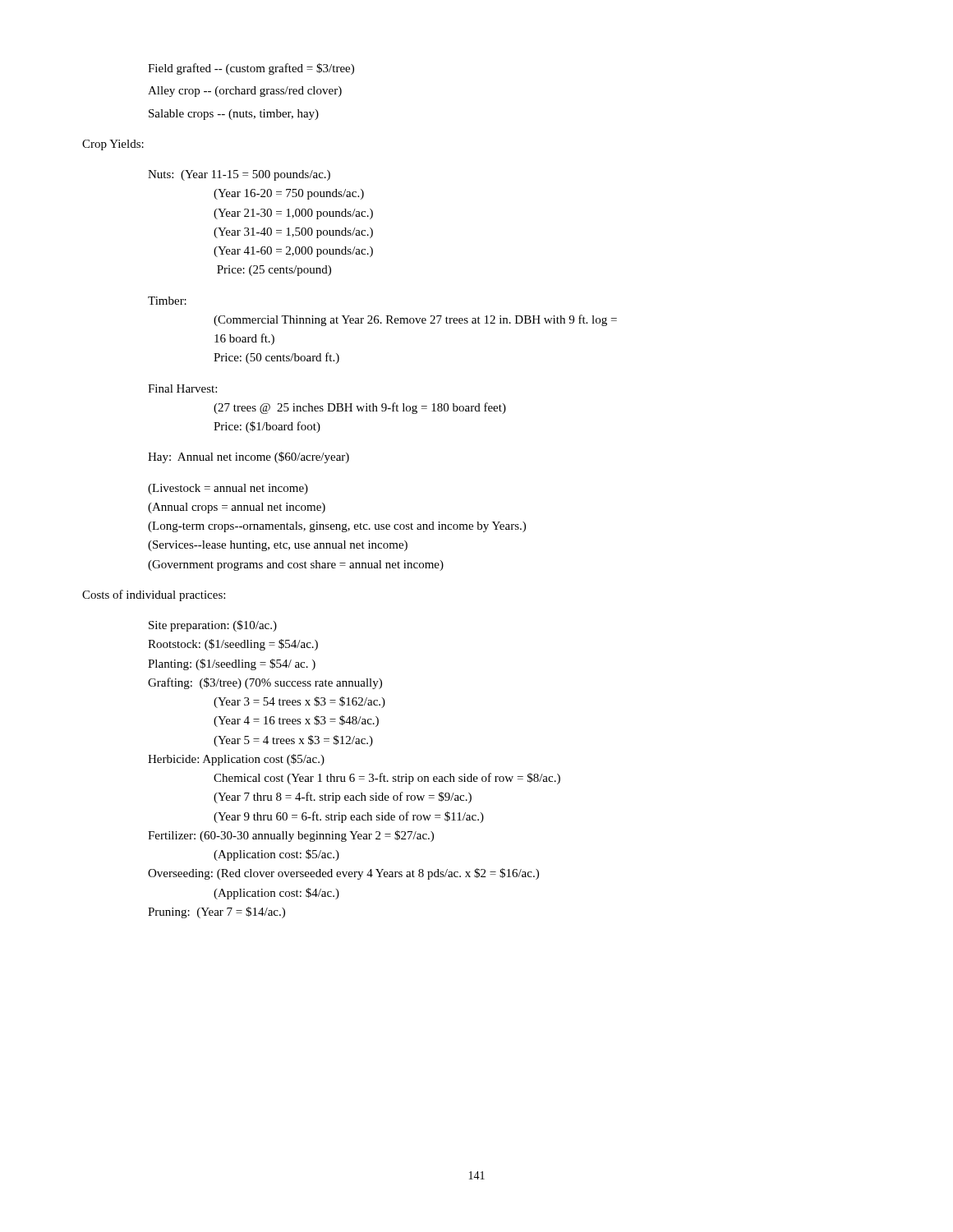Click on the text starting "Alley crop -- (orchard grass/red clover)"
Image resolution: width=953 pixels, height=1232 pixels.
pos(245,92)
